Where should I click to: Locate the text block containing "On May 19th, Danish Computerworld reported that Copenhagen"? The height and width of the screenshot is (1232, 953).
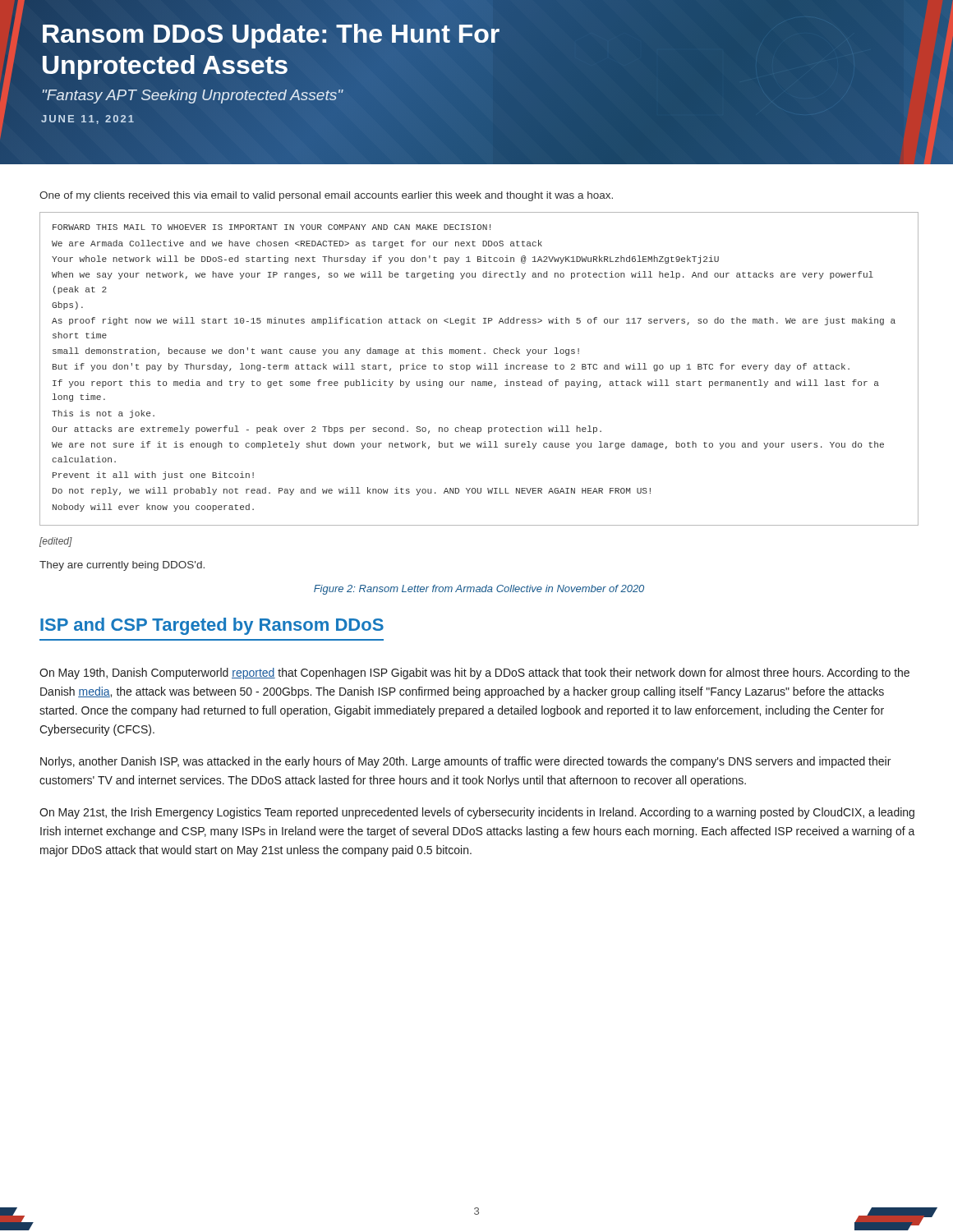pyautogui.click(x=479, y=701)
